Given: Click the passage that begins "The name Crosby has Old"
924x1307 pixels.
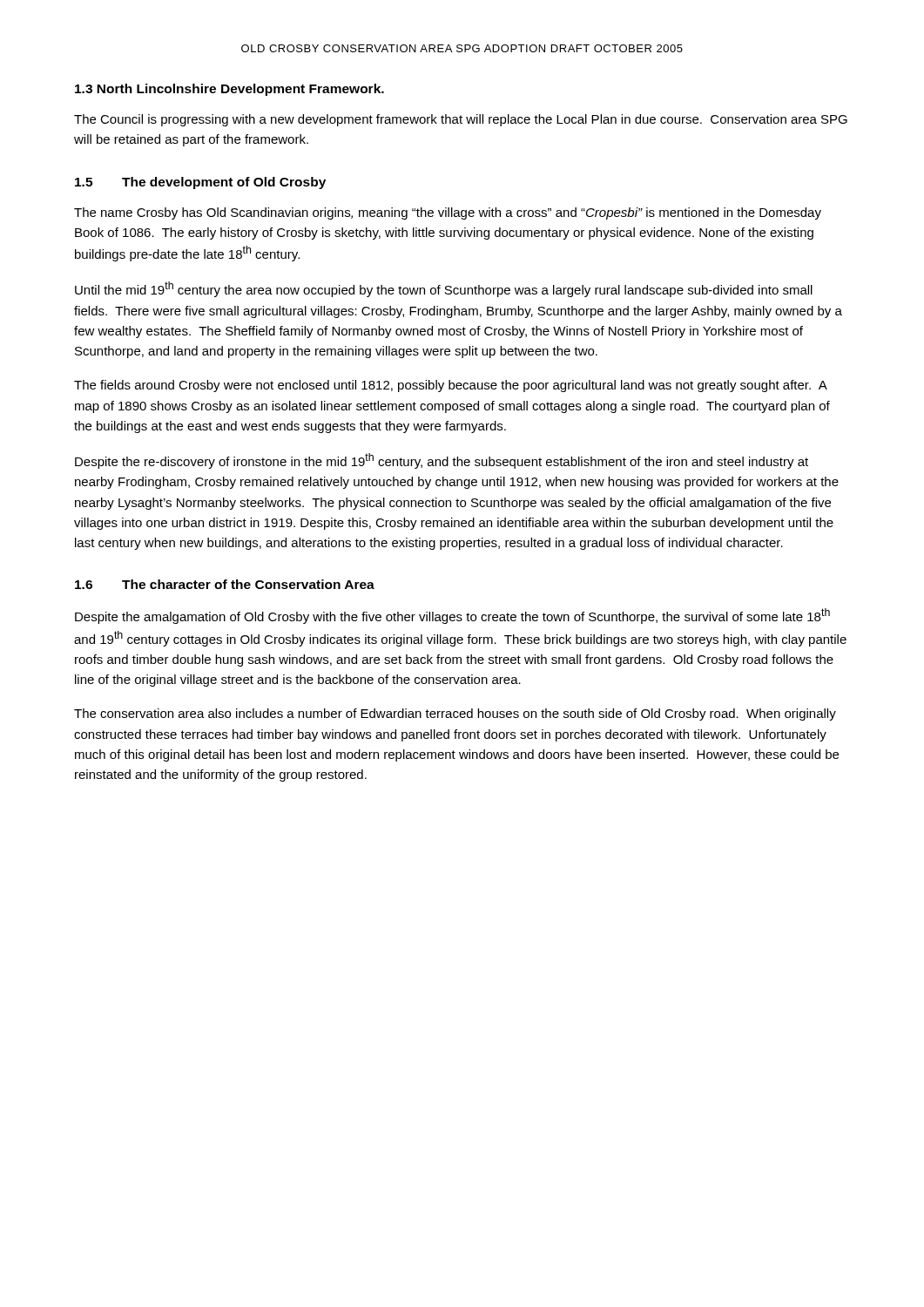Looking at the screenshot, I should (462, 233).
